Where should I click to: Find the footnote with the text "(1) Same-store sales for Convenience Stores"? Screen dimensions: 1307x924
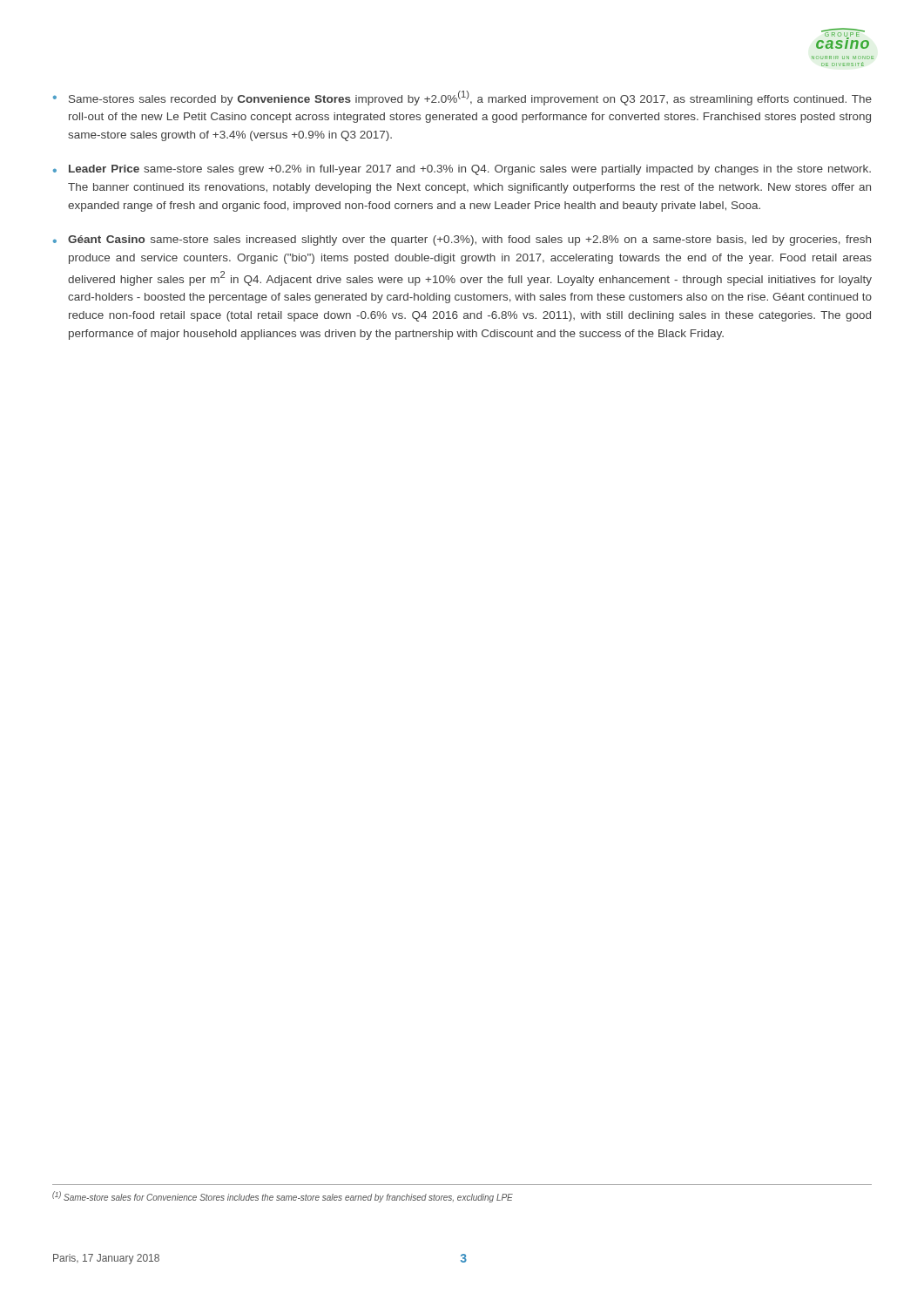[462, 1196]
